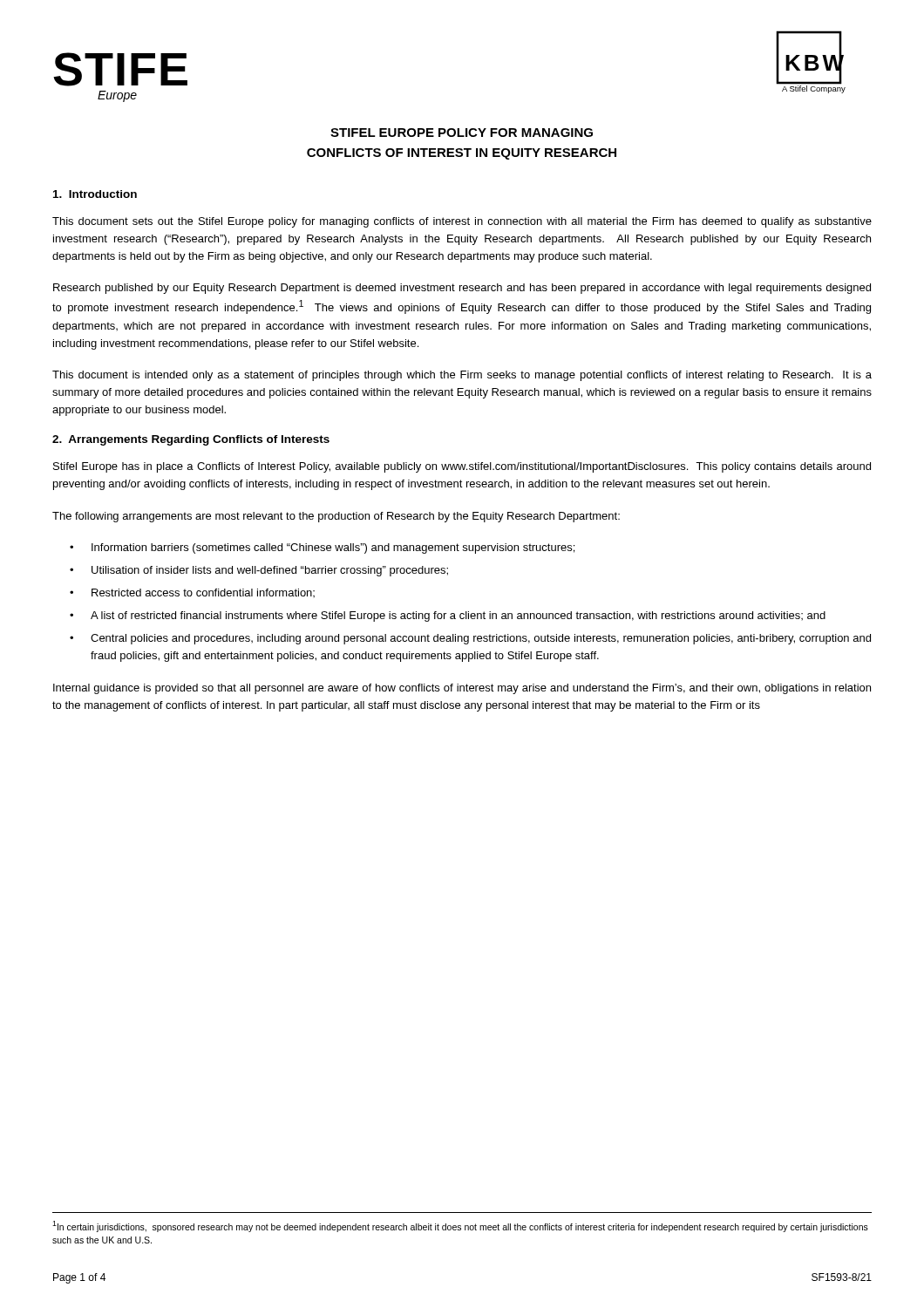Point to the text starting "• Restricted access to confidential information;"
Viewport: 924px width, 1308px height.
click(192, 593)
